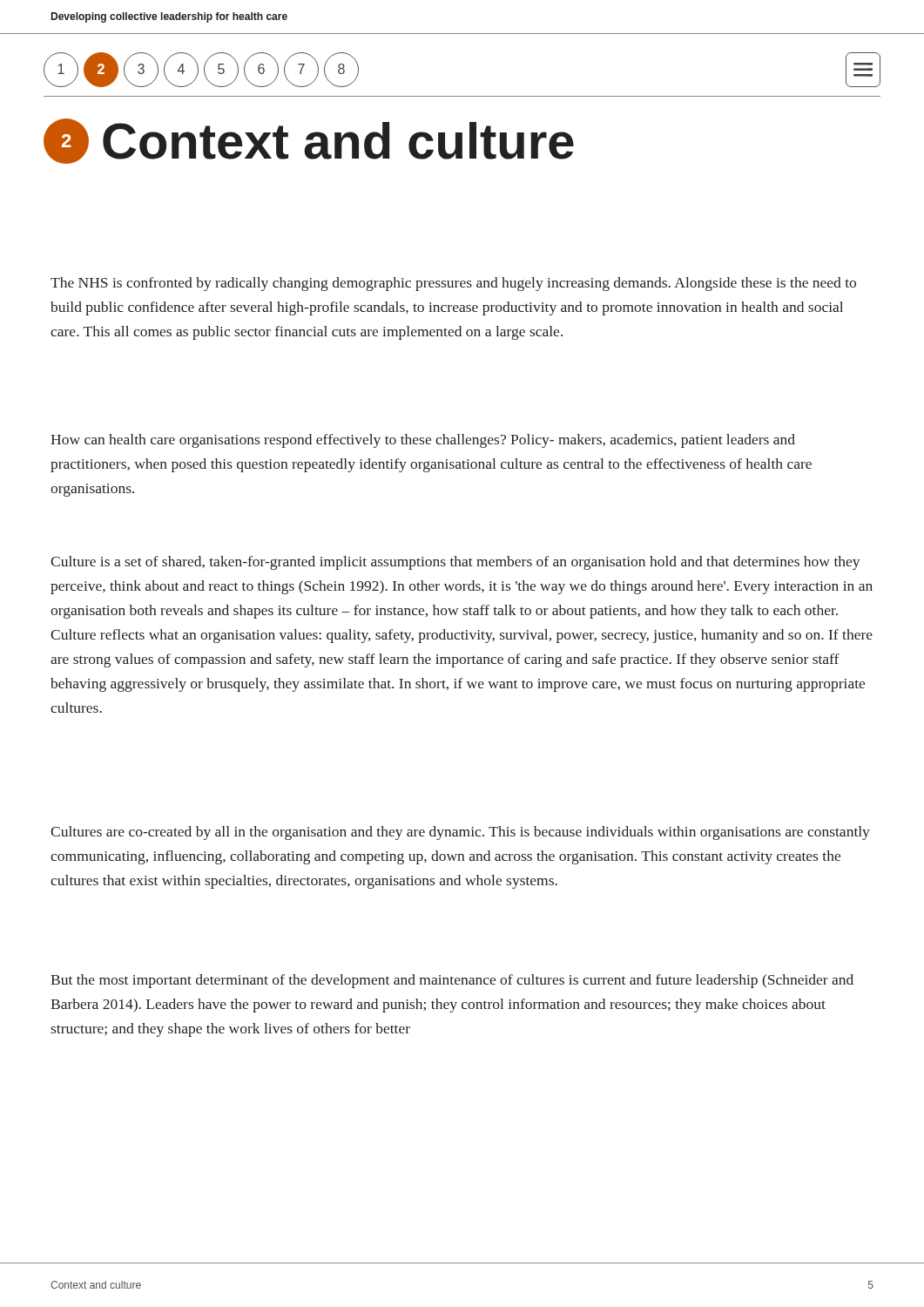Find the text block with the text "The NHS is confronted by radically changing demographic"
The width and height of the screenshot is (924, 1307).
pos(454,307)
